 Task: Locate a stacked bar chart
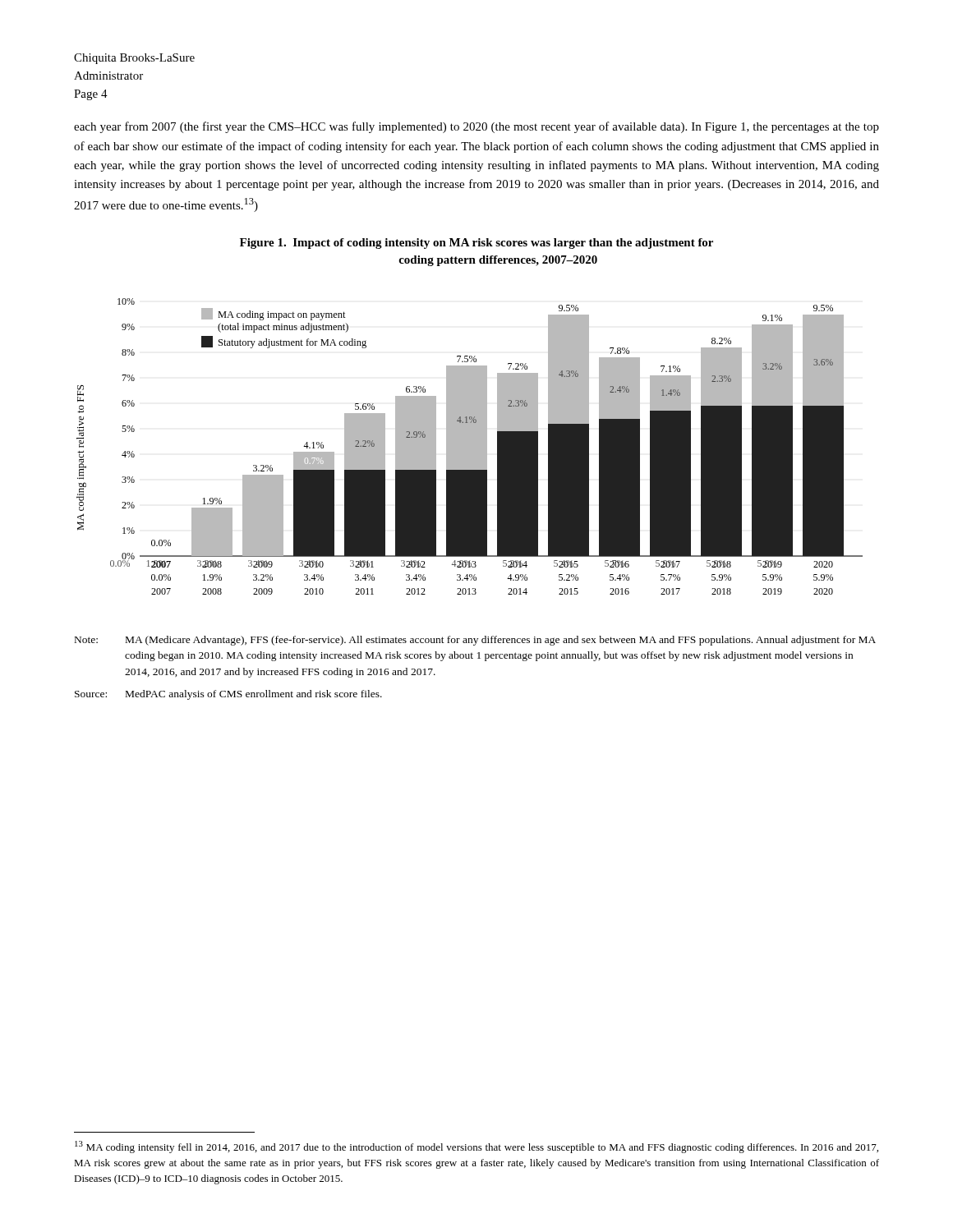[x=476, y=450]
